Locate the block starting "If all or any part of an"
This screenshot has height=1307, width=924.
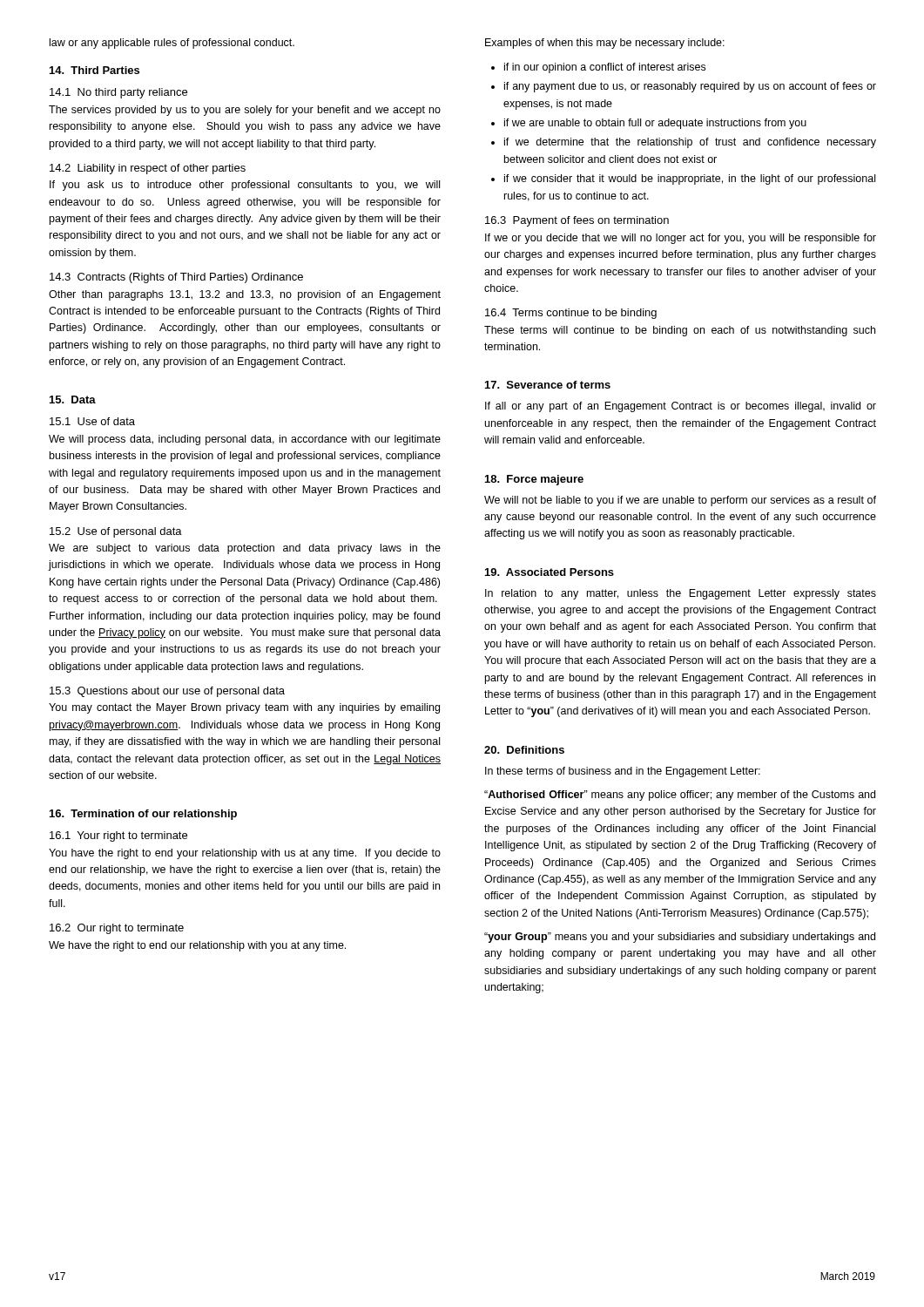[x=680, y=423]
